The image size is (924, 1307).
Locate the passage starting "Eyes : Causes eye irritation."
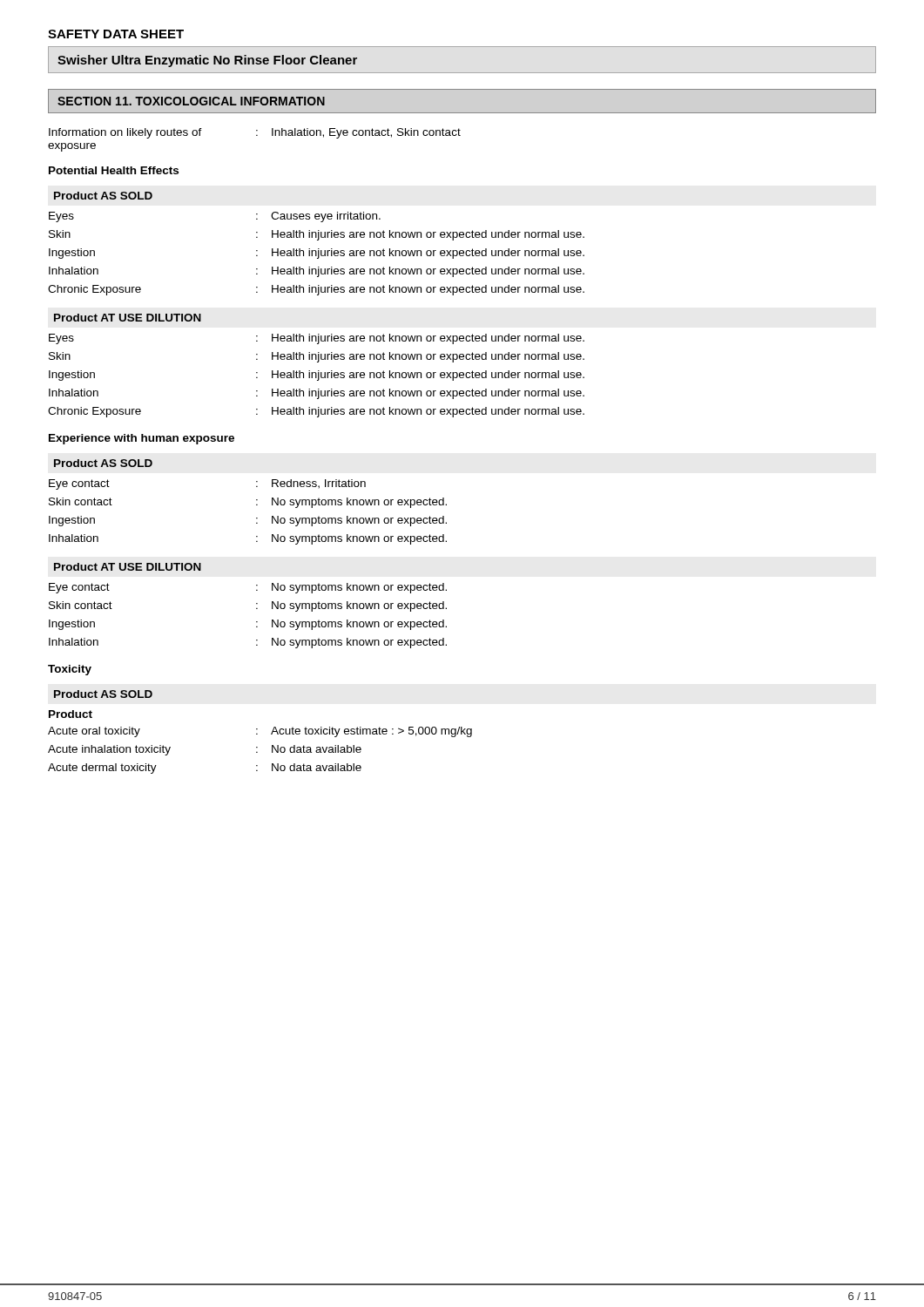[x=58, y=217]
